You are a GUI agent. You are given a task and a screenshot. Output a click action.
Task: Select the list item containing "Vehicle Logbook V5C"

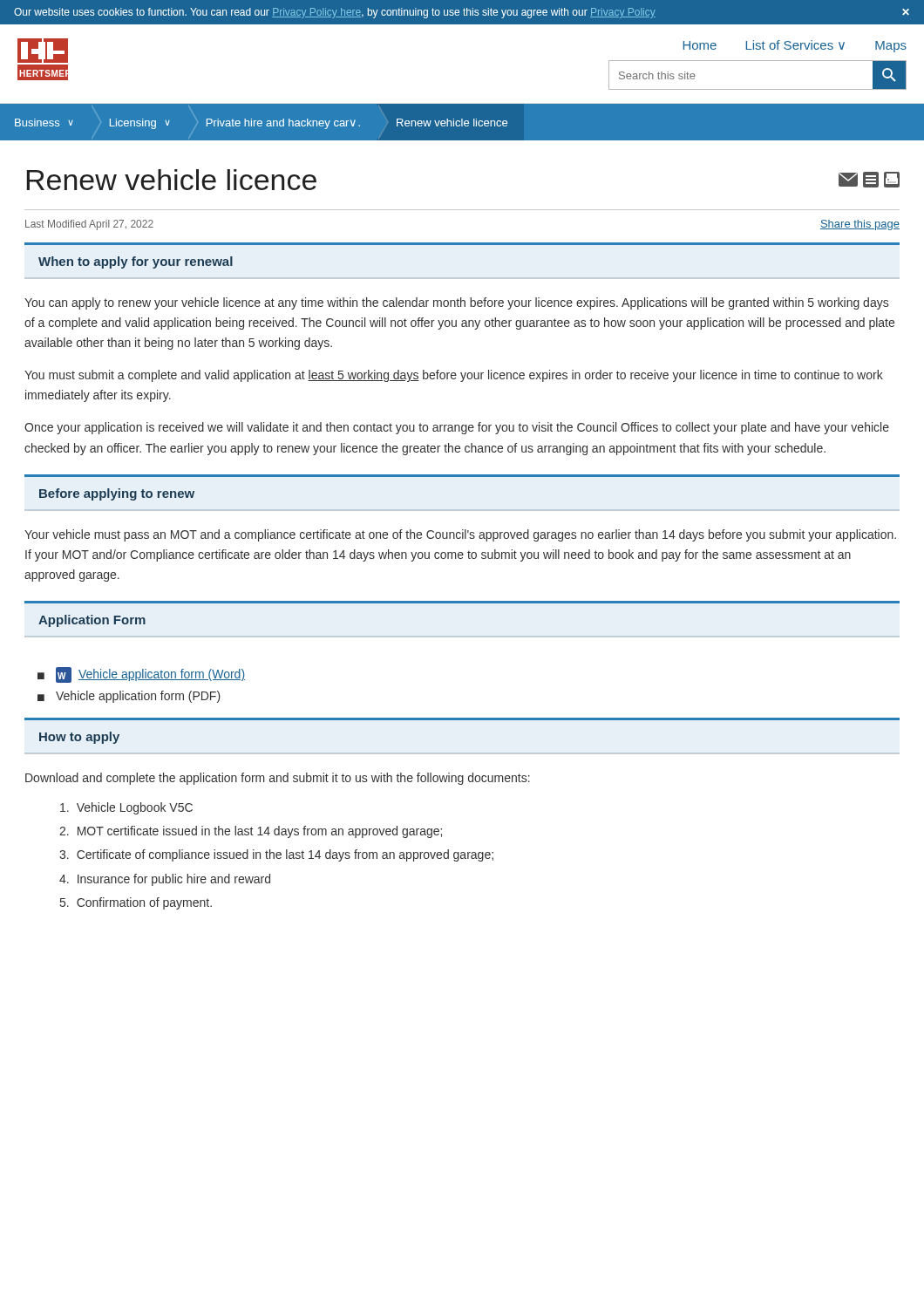tap(126, 808)
